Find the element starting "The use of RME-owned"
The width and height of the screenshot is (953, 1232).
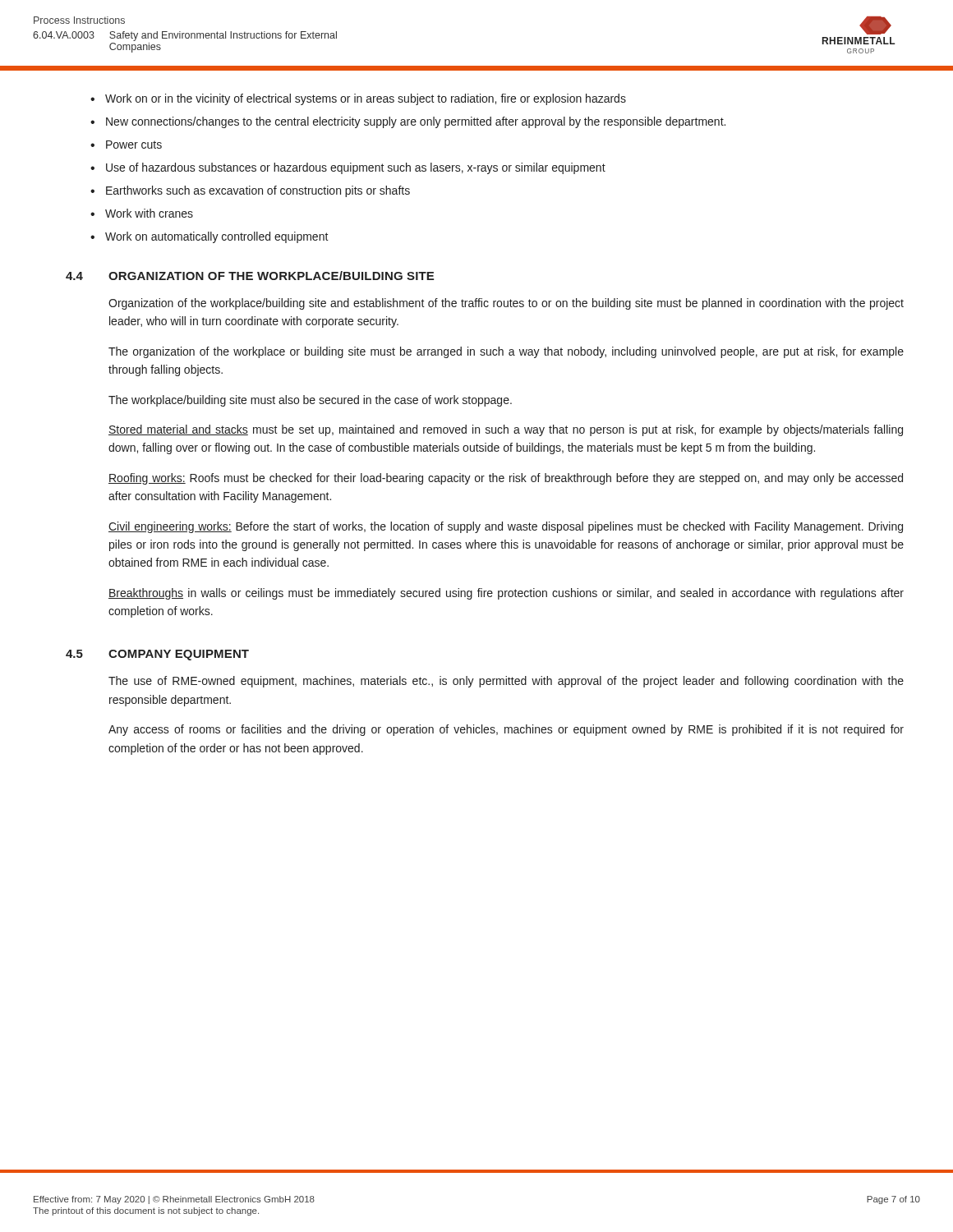point(506,690)
